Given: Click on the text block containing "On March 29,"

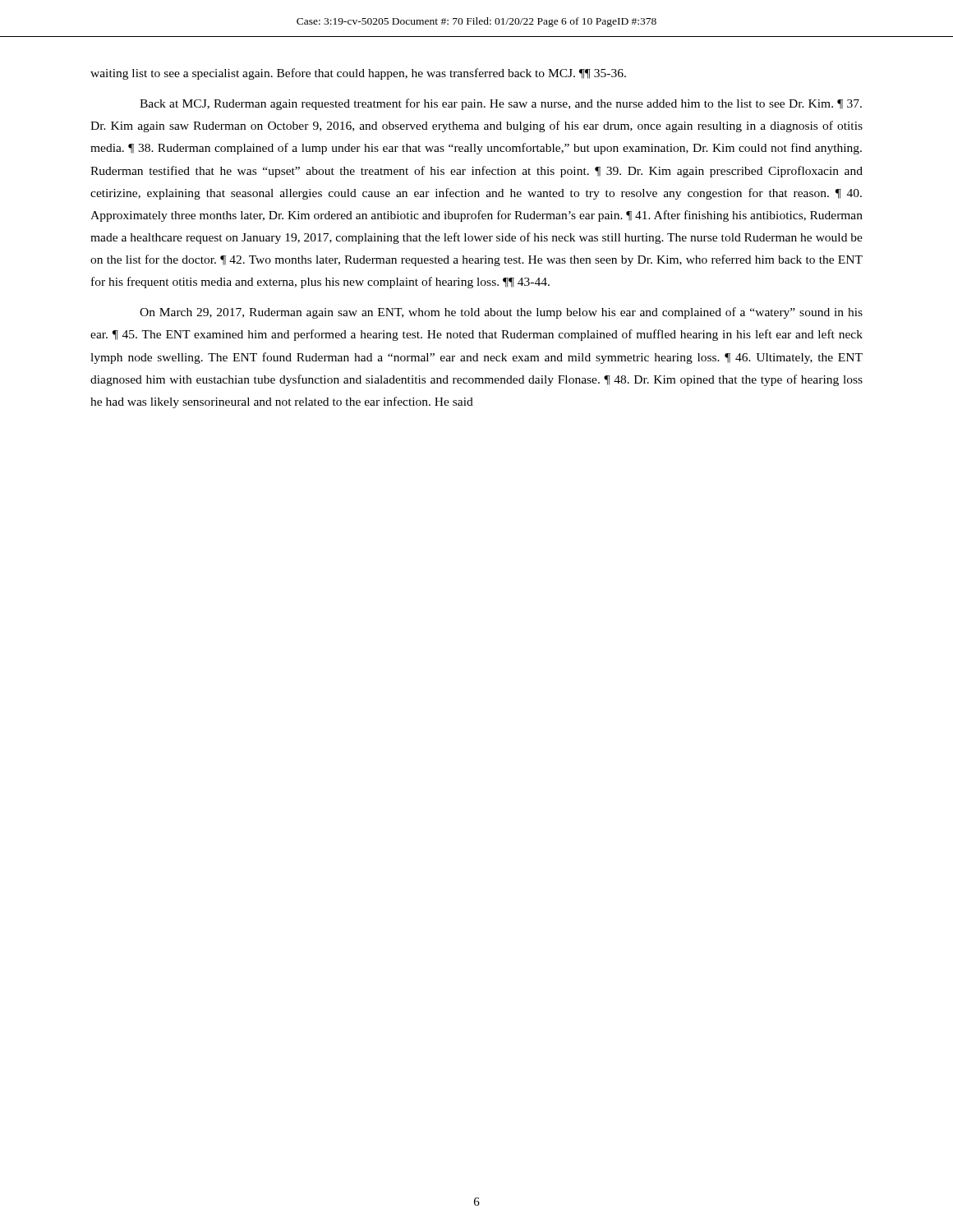Looking at the screenshot, I should point(476,356).
